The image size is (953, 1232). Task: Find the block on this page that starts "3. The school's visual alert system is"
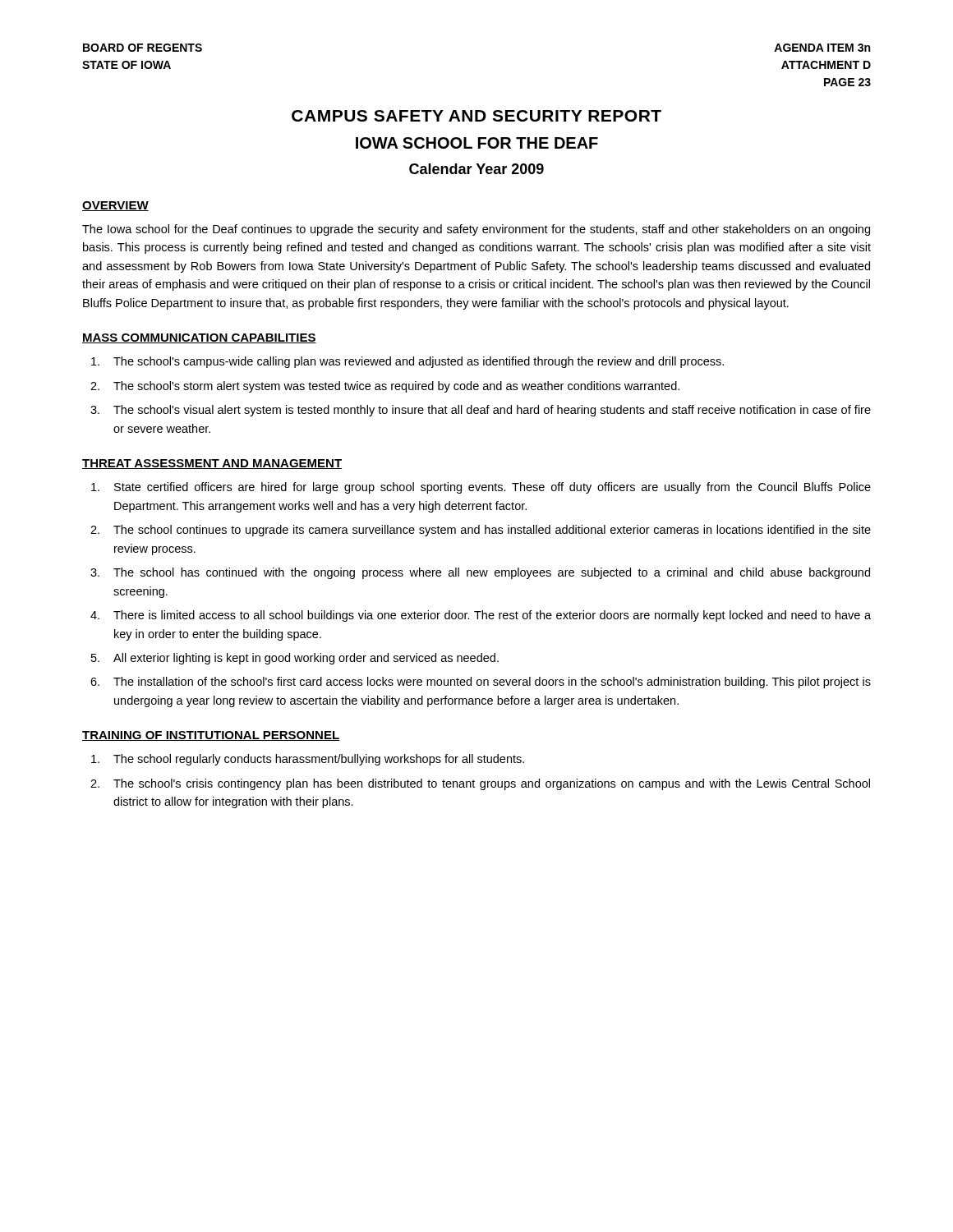(x=492, y=418)
